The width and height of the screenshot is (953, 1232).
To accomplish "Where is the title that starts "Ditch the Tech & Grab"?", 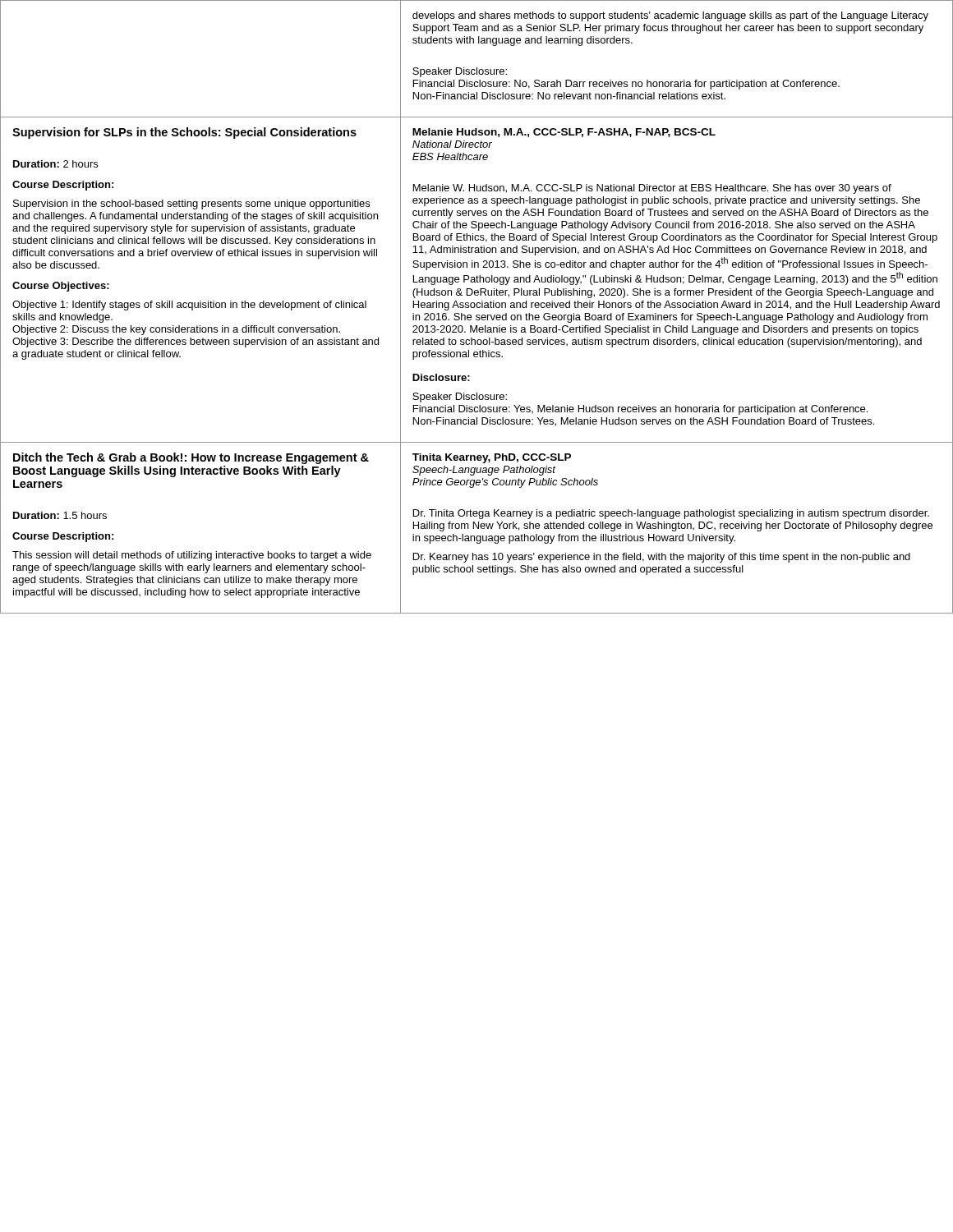I will coord(200,470).
